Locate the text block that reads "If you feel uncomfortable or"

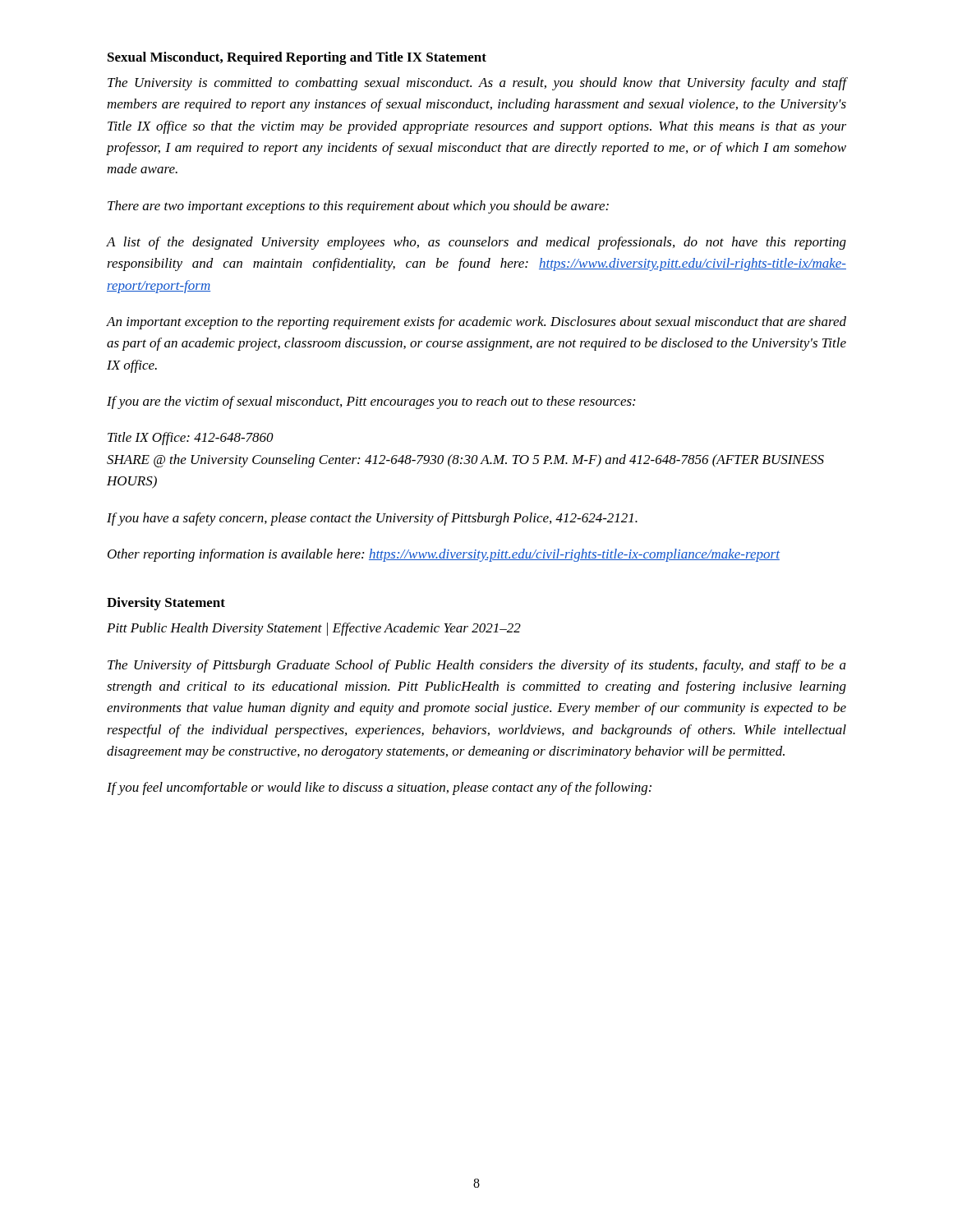[x=380, y=787]
